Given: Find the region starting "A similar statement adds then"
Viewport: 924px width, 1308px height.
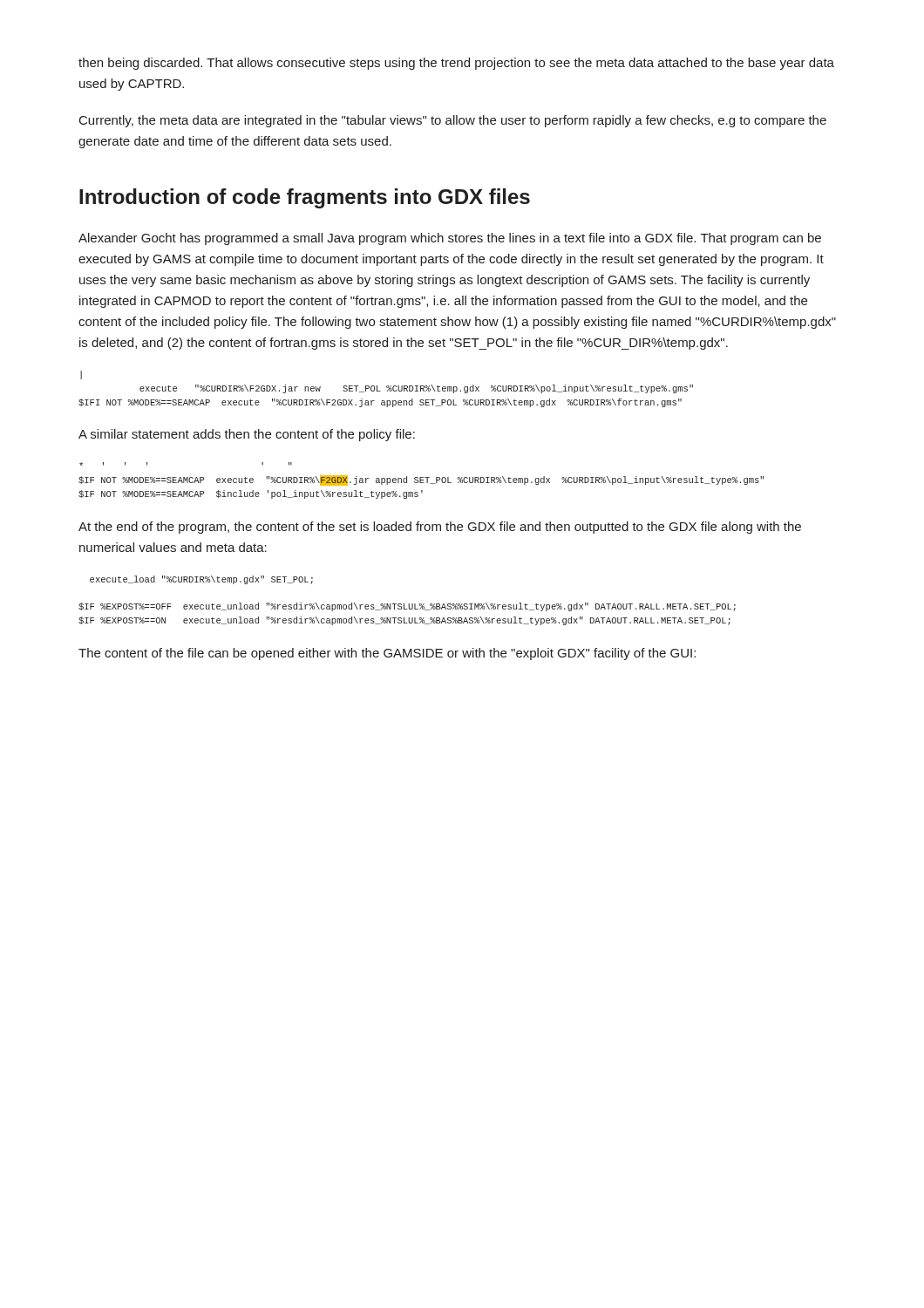Looking at the screenshot, I should click(x=247, y=434).
